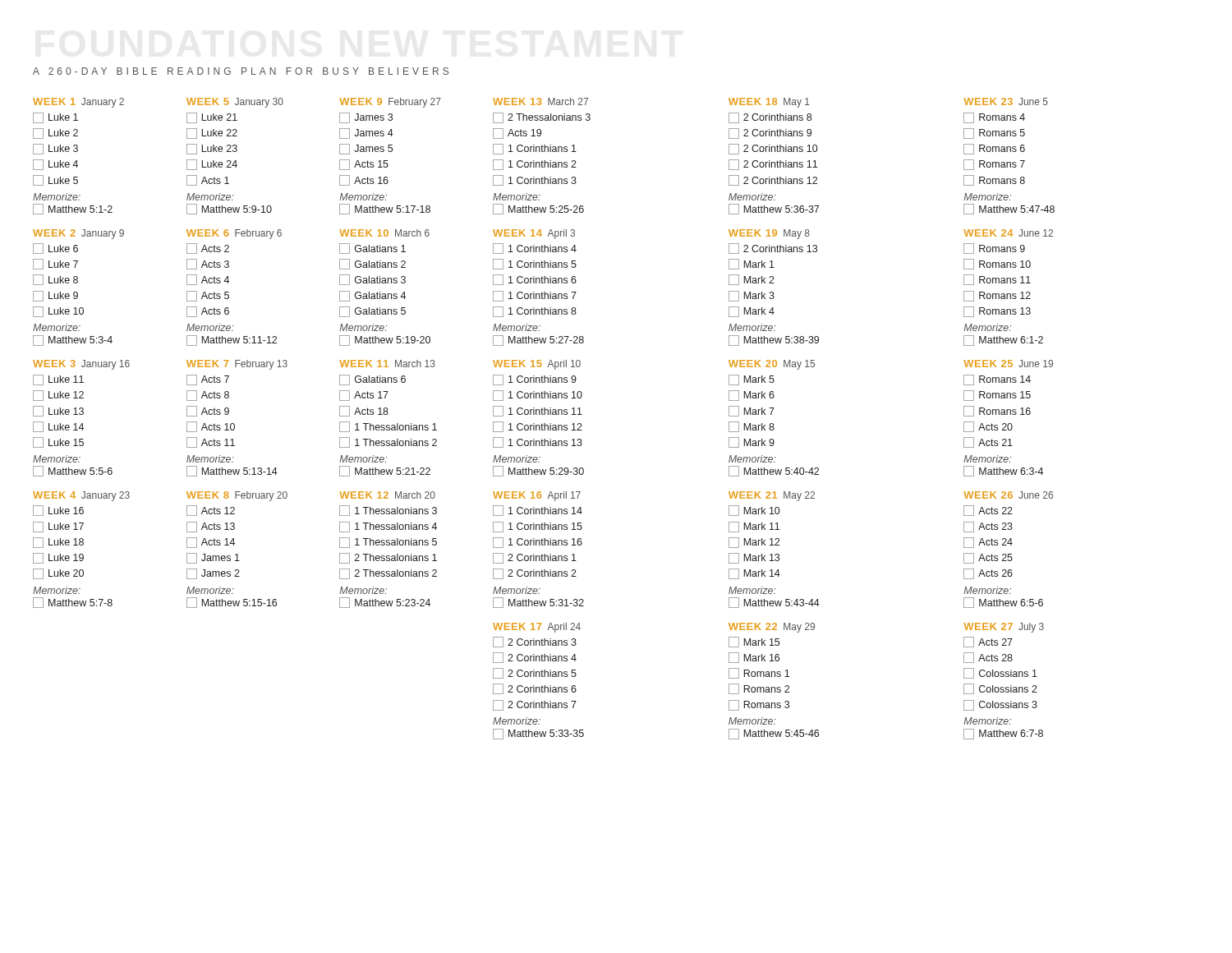Point to the block beginning "WEEK 12March 20 1 Thessalonians 3 1"
Viewport: 1232px width, 953px height.
point(416,549)
